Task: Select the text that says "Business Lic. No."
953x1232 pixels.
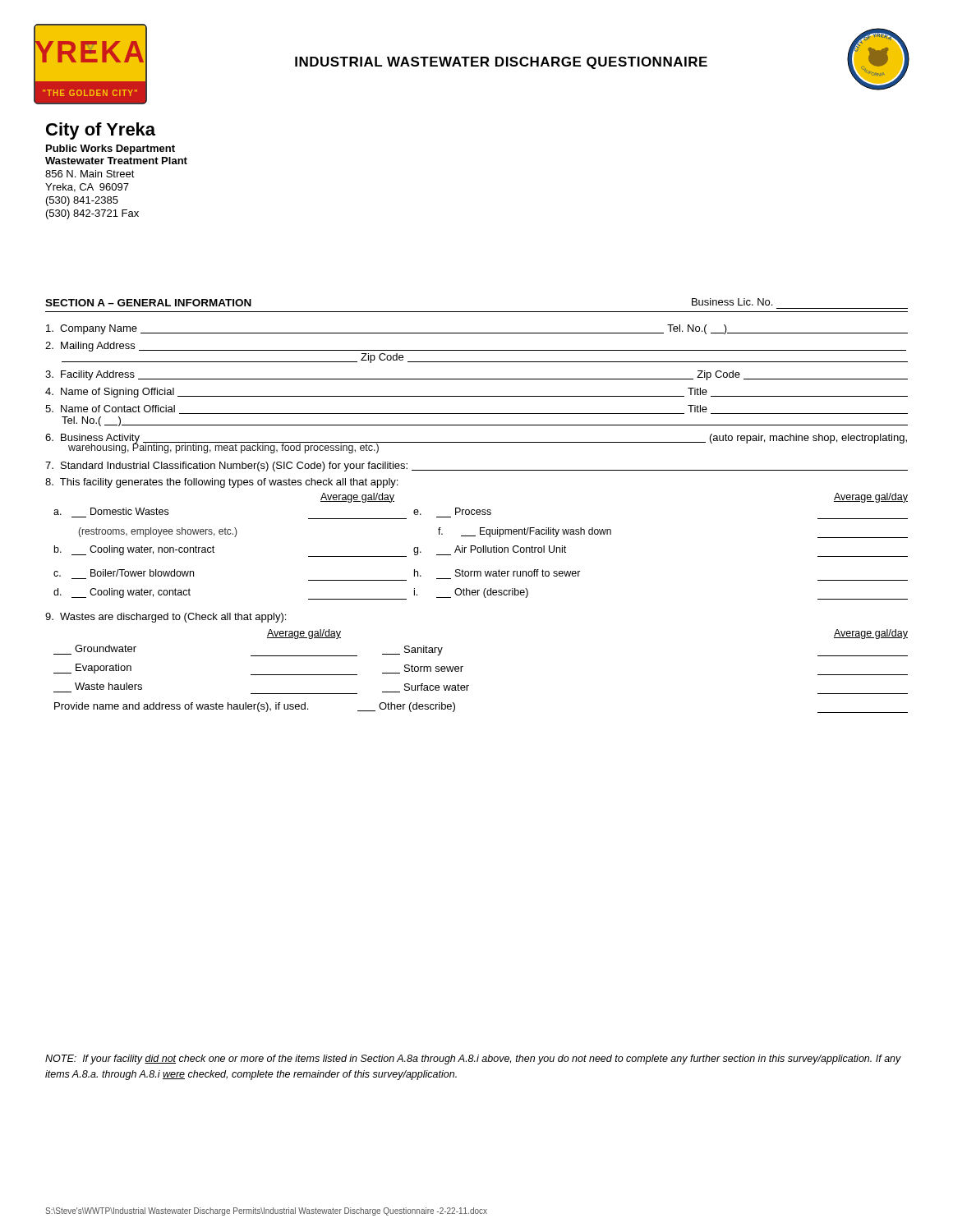Action: (799, 302)
